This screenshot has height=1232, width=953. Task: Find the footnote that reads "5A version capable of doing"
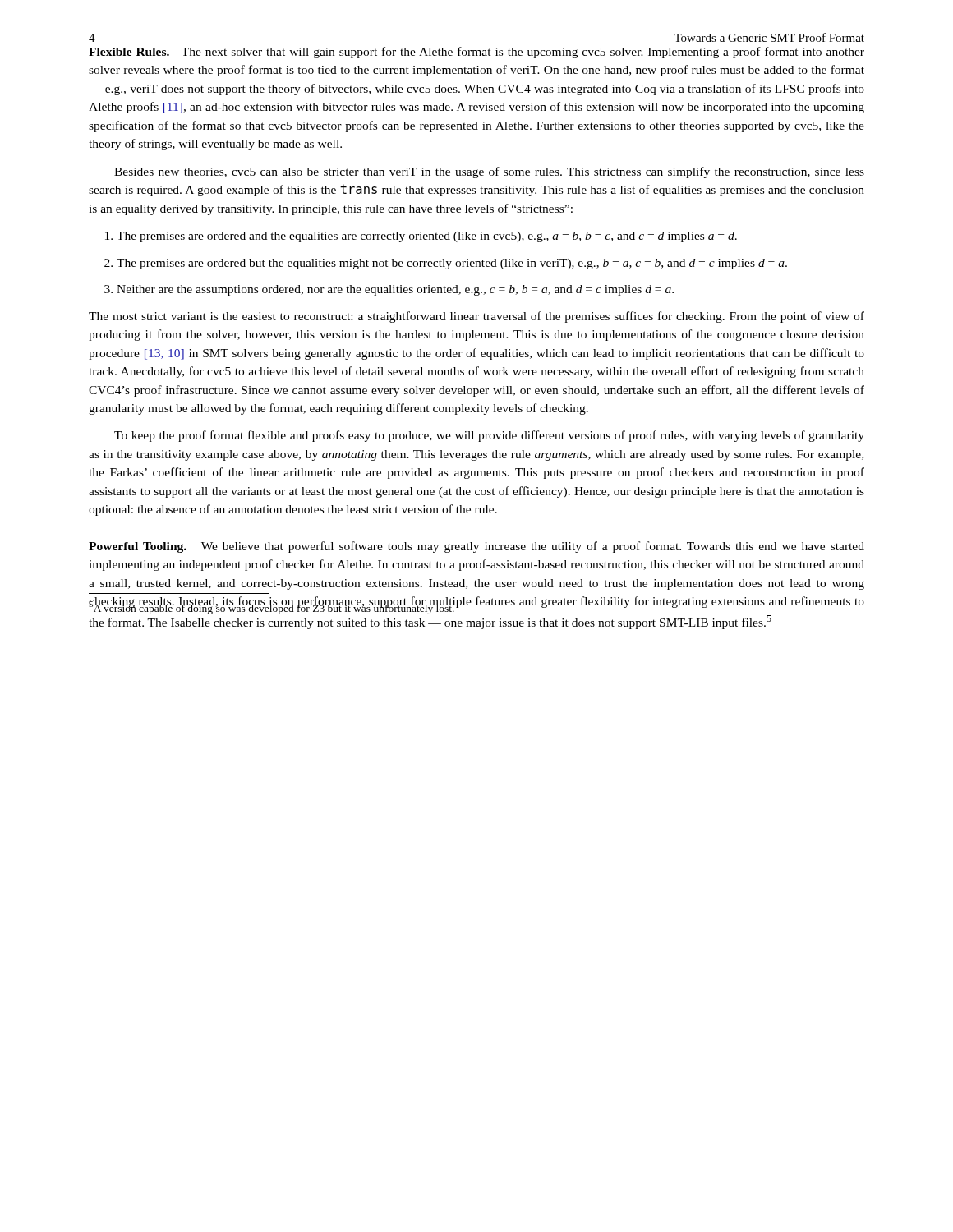pos(272,606)
